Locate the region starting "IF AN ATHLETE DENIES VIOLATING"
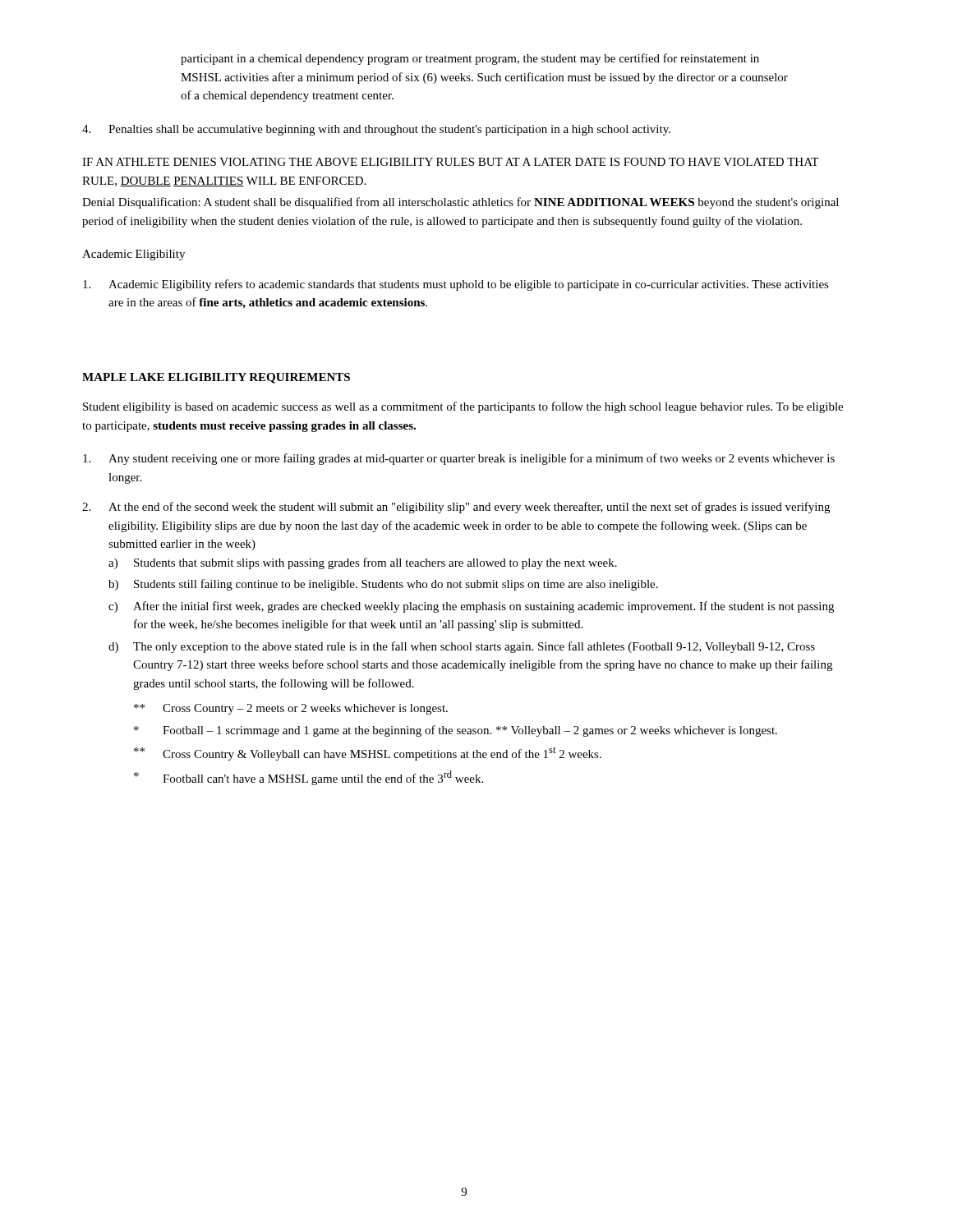The height and width of the screenshot is (1232, 953). [450, 171]
